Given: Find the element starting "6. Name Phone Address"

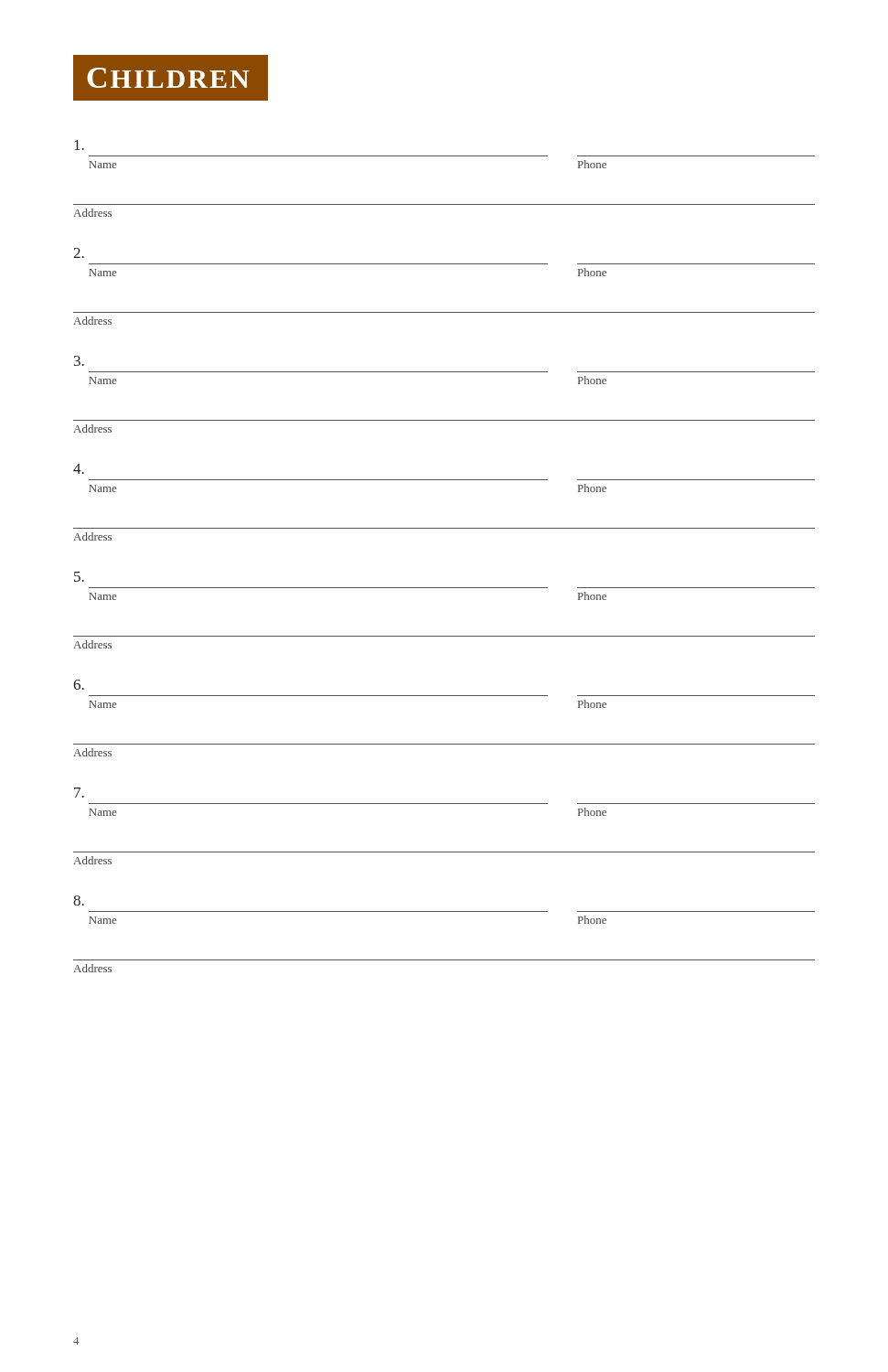Looking at the screenshot, I should 79,685.
